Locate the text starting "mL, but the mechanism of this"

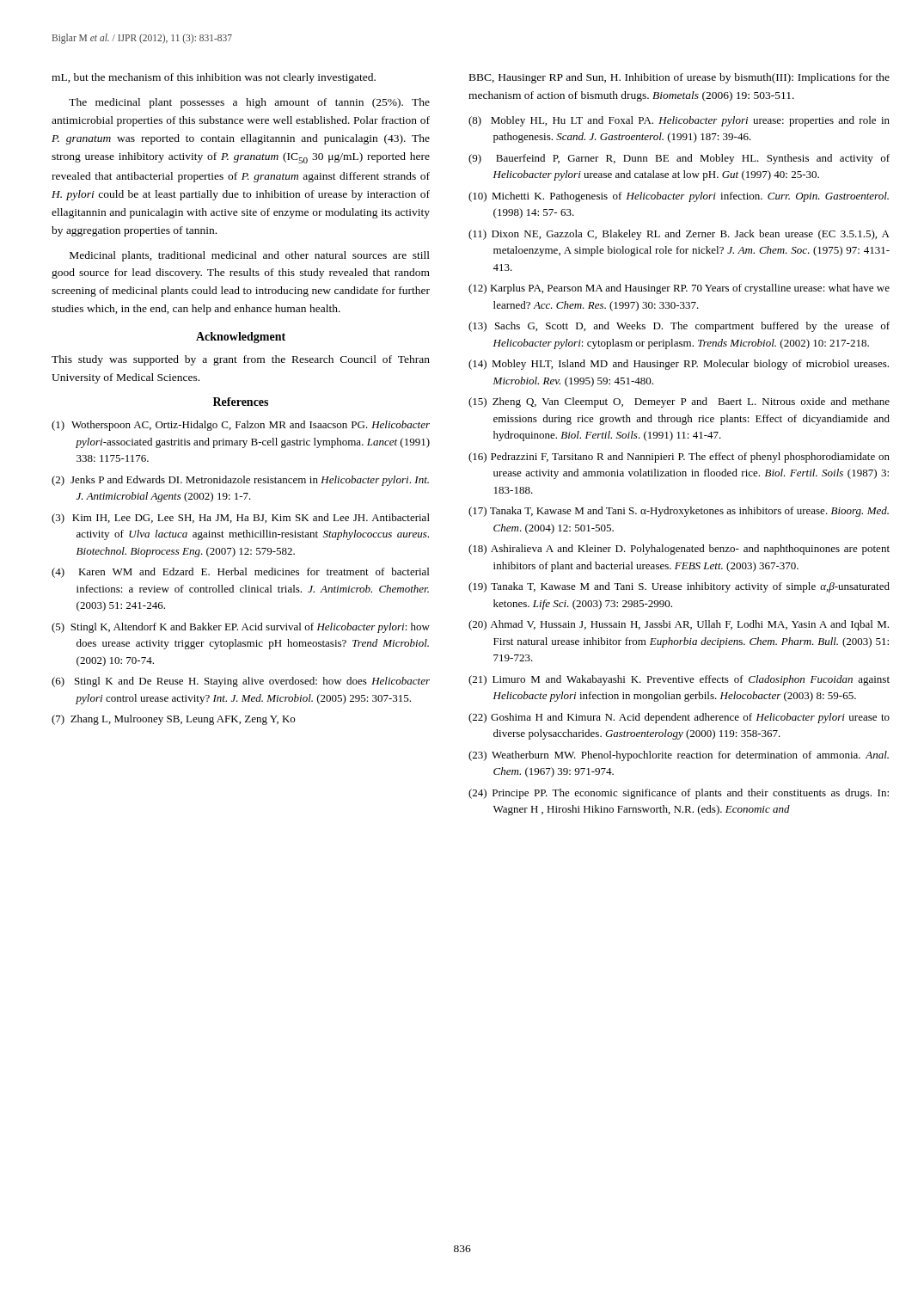tap(241, 194)
